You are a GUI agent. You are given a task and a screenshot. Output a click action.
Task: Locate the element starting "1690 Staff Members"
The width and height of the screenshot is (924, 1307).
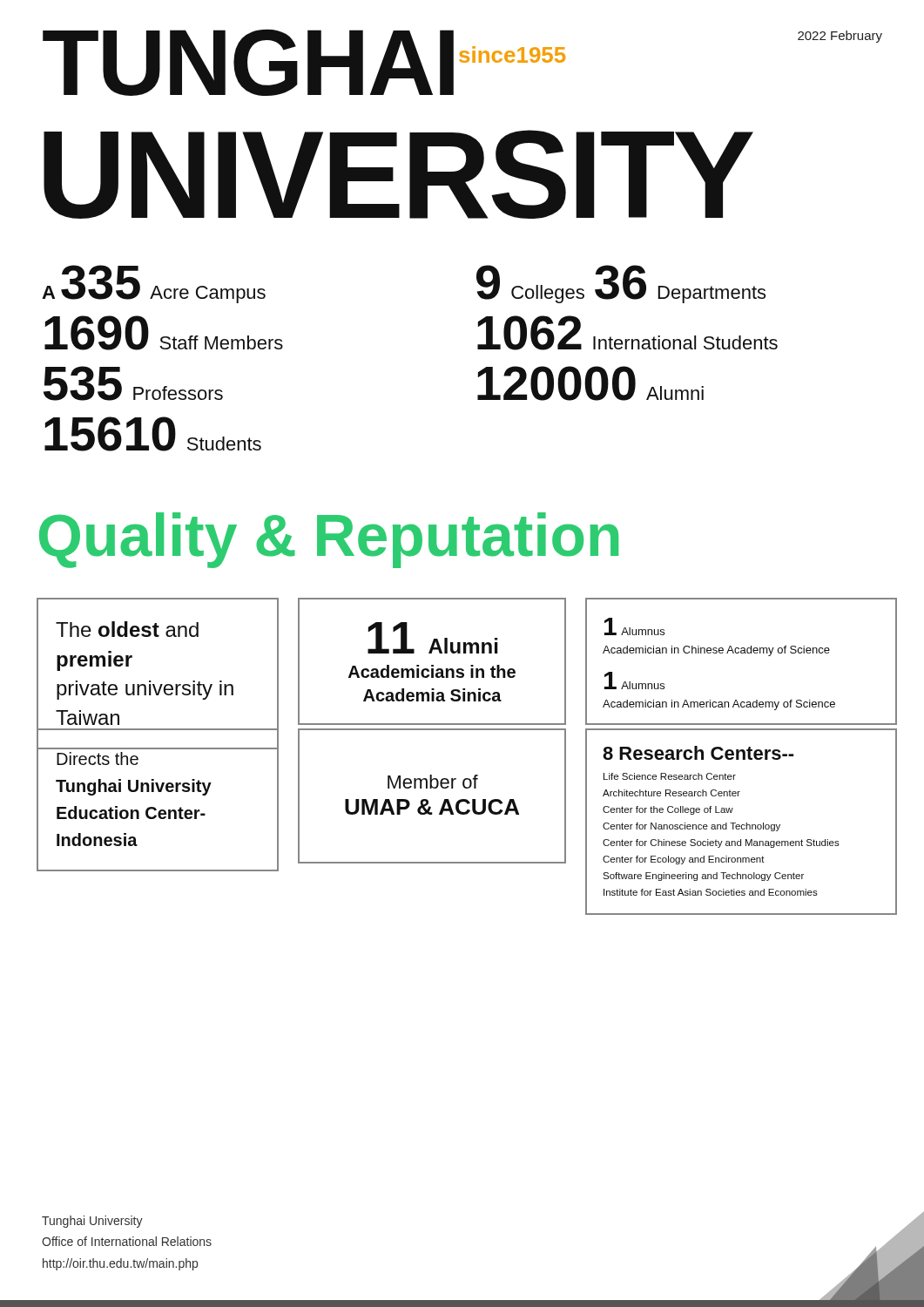pos(162,333)
